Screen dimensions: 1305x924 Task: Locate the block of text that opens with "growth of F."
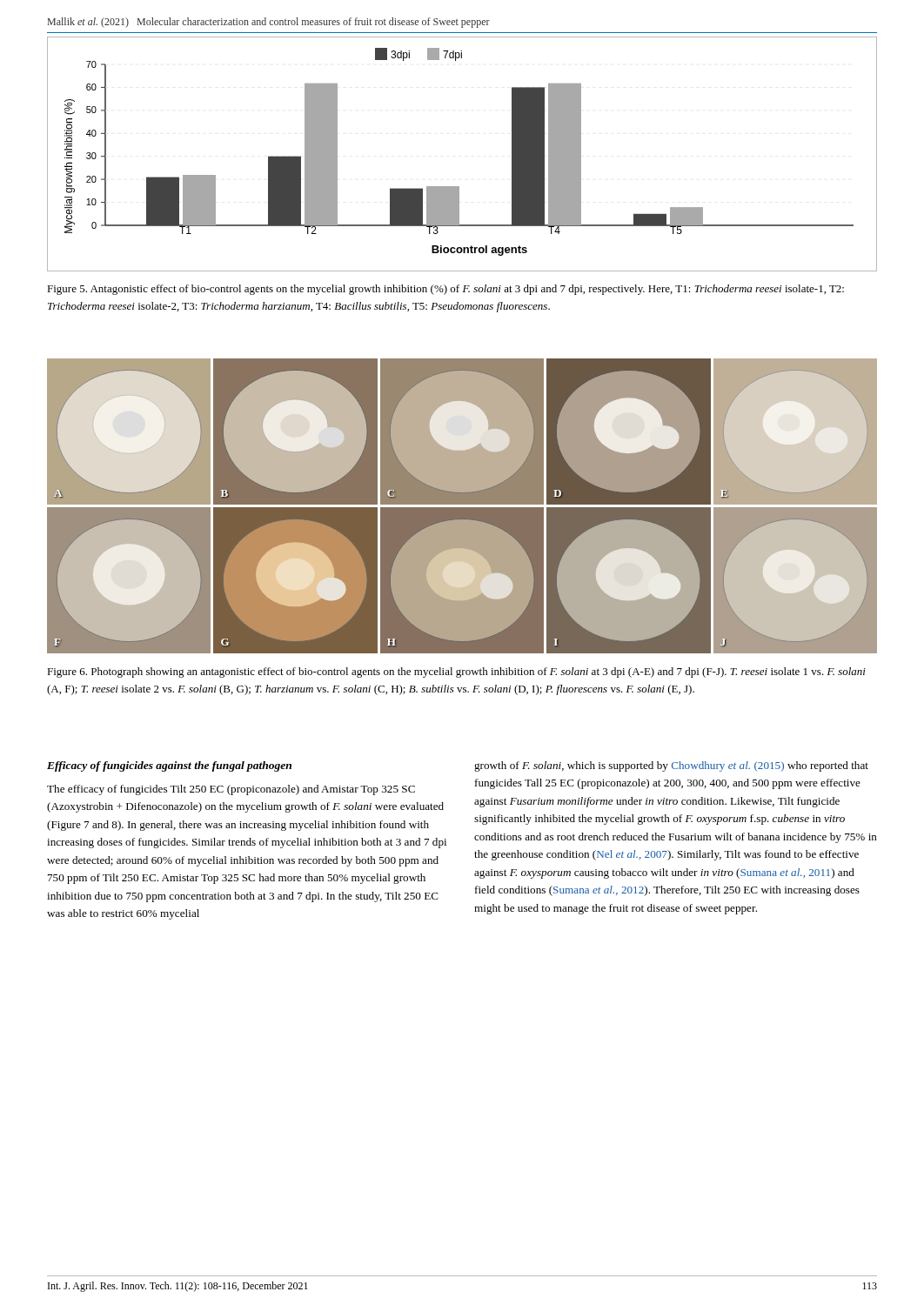[676, 836]
